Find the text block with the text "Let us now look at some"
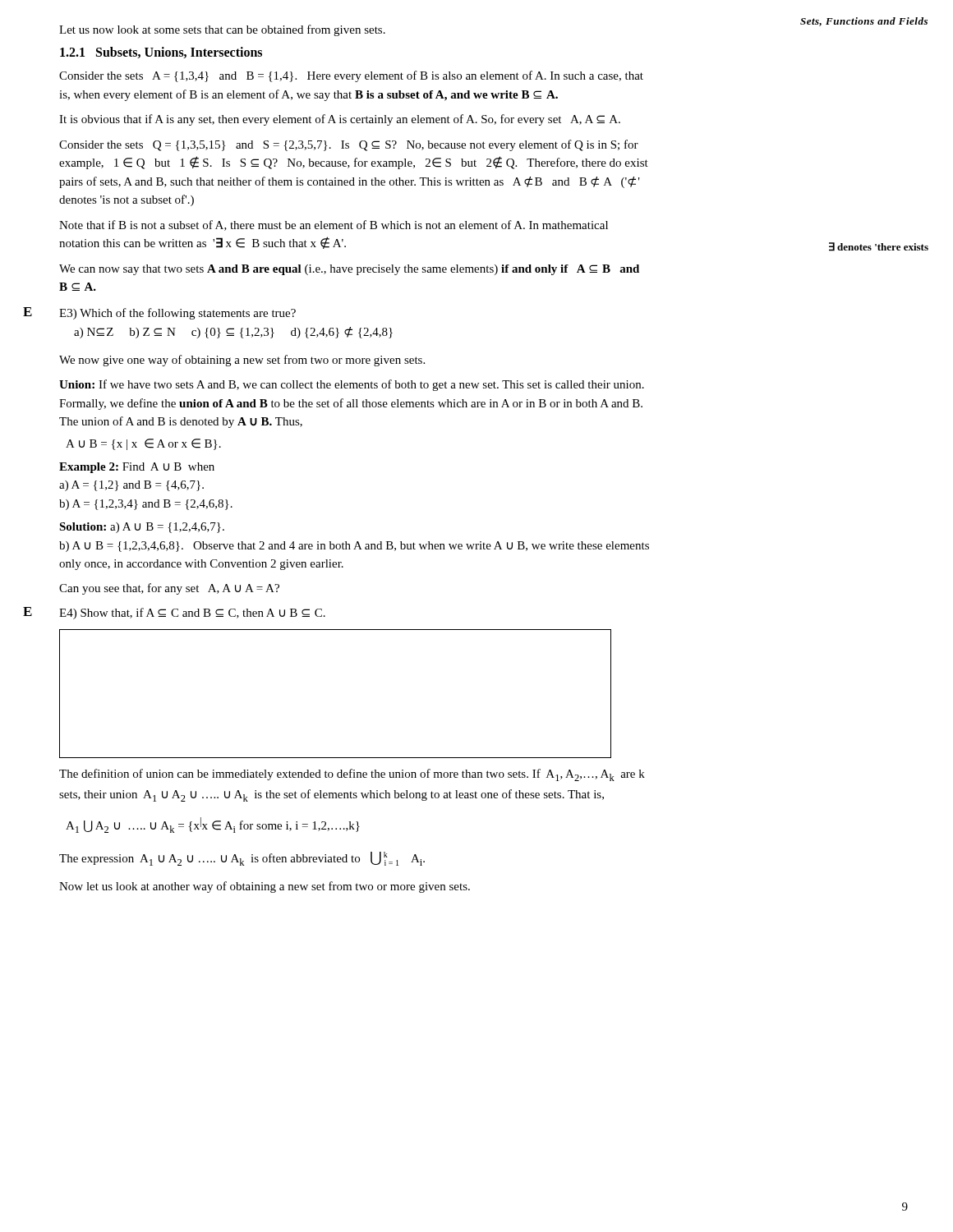953x1232 pixels. 222,30
